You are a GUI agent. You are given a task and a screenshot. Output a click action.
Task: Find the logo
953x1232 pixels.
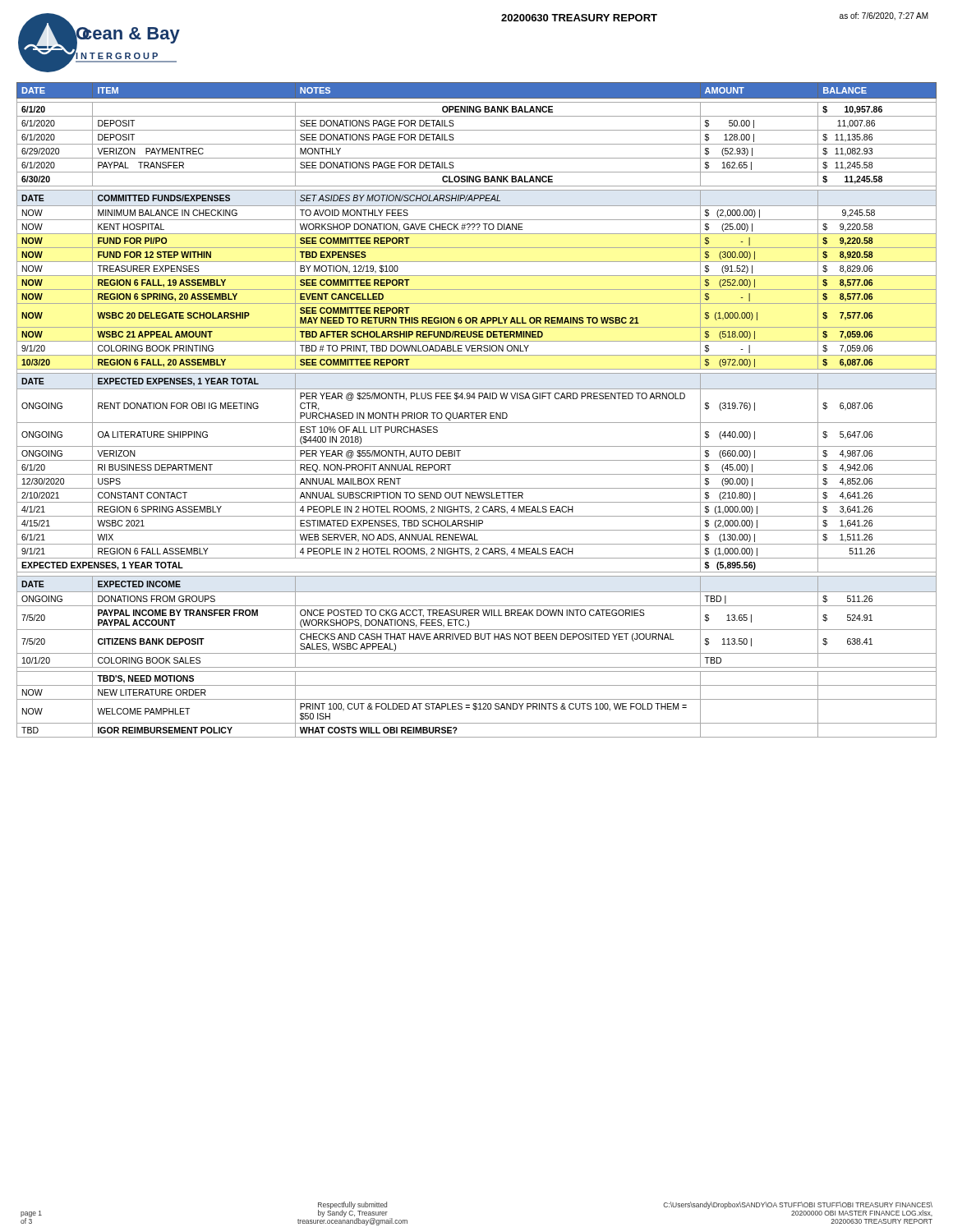click(x=99, y=43)
